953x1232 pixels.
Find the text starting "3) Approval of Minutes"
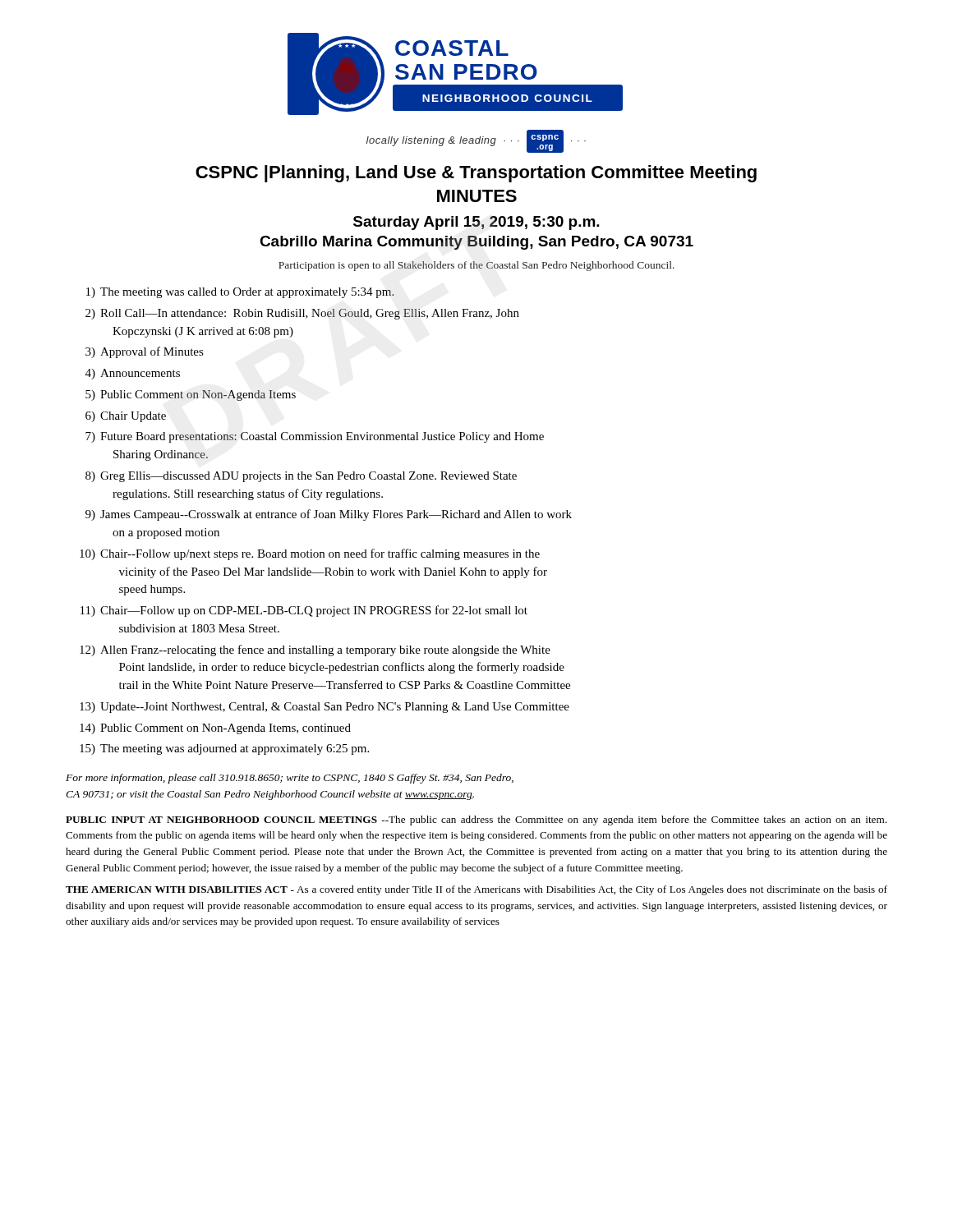tap(145, 352)
